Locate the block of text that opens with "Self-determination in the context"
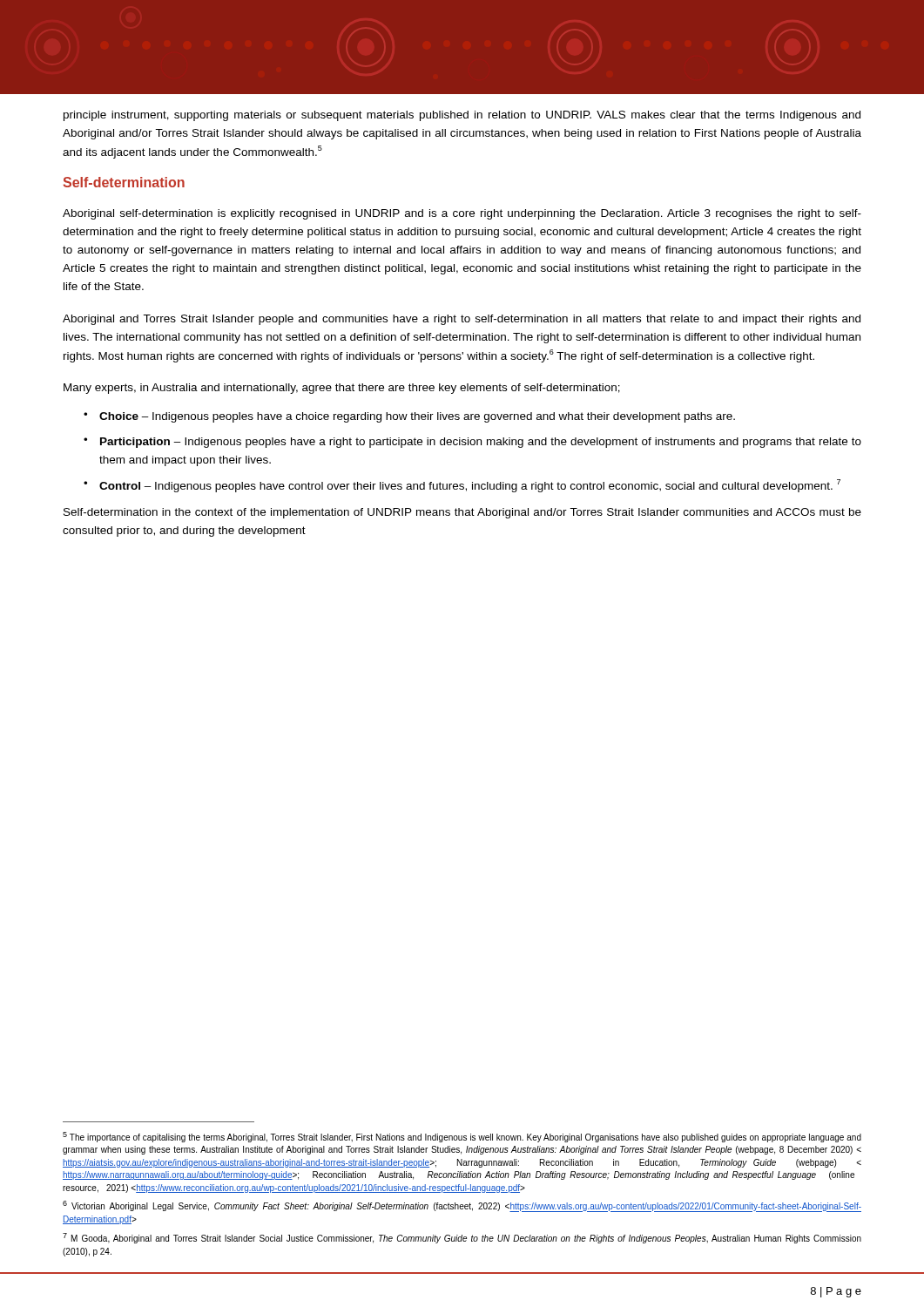Screen dimensions: 1307x924 tap(462, 522)
